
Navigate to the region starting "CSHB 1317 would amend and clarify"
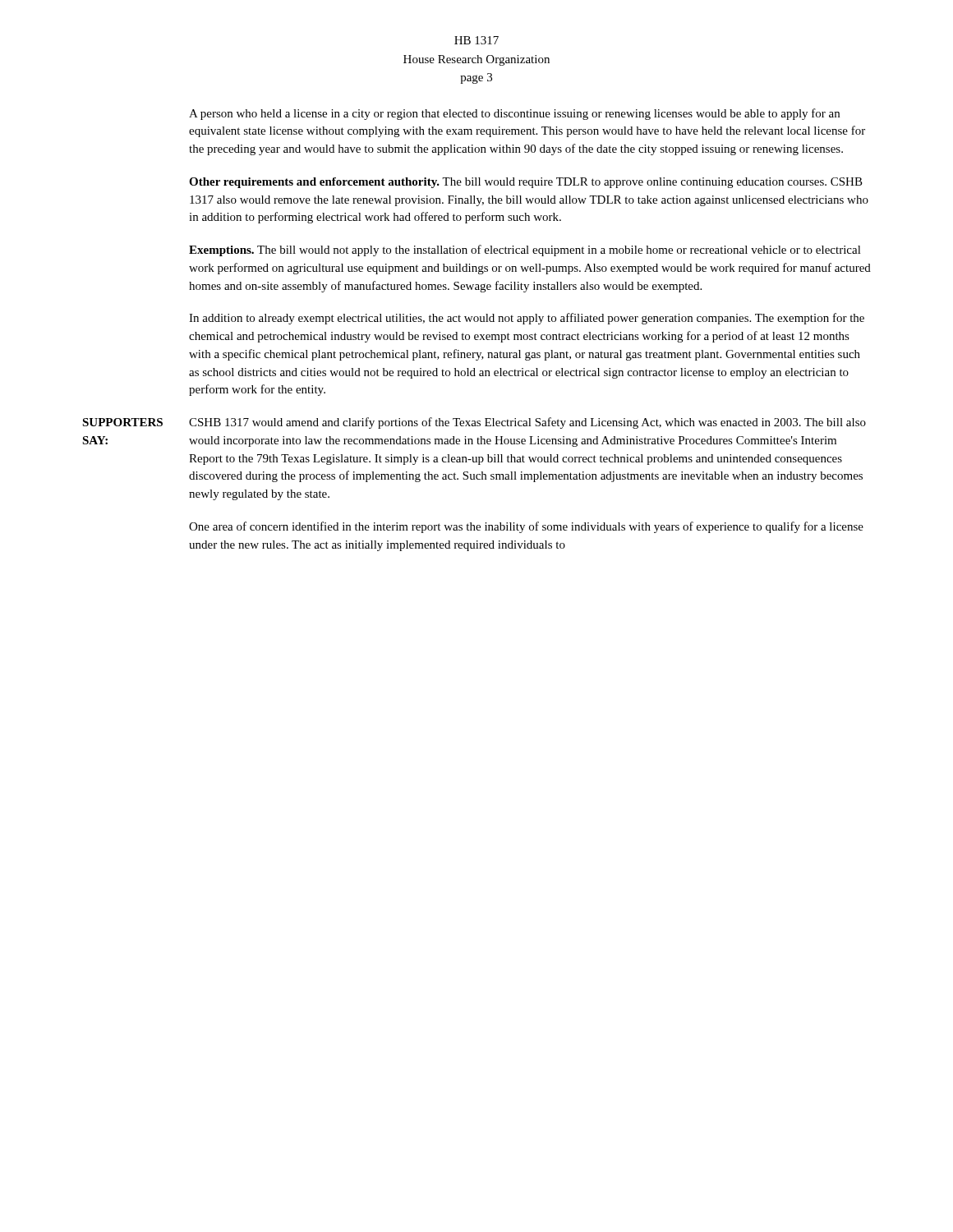(527, 458)
